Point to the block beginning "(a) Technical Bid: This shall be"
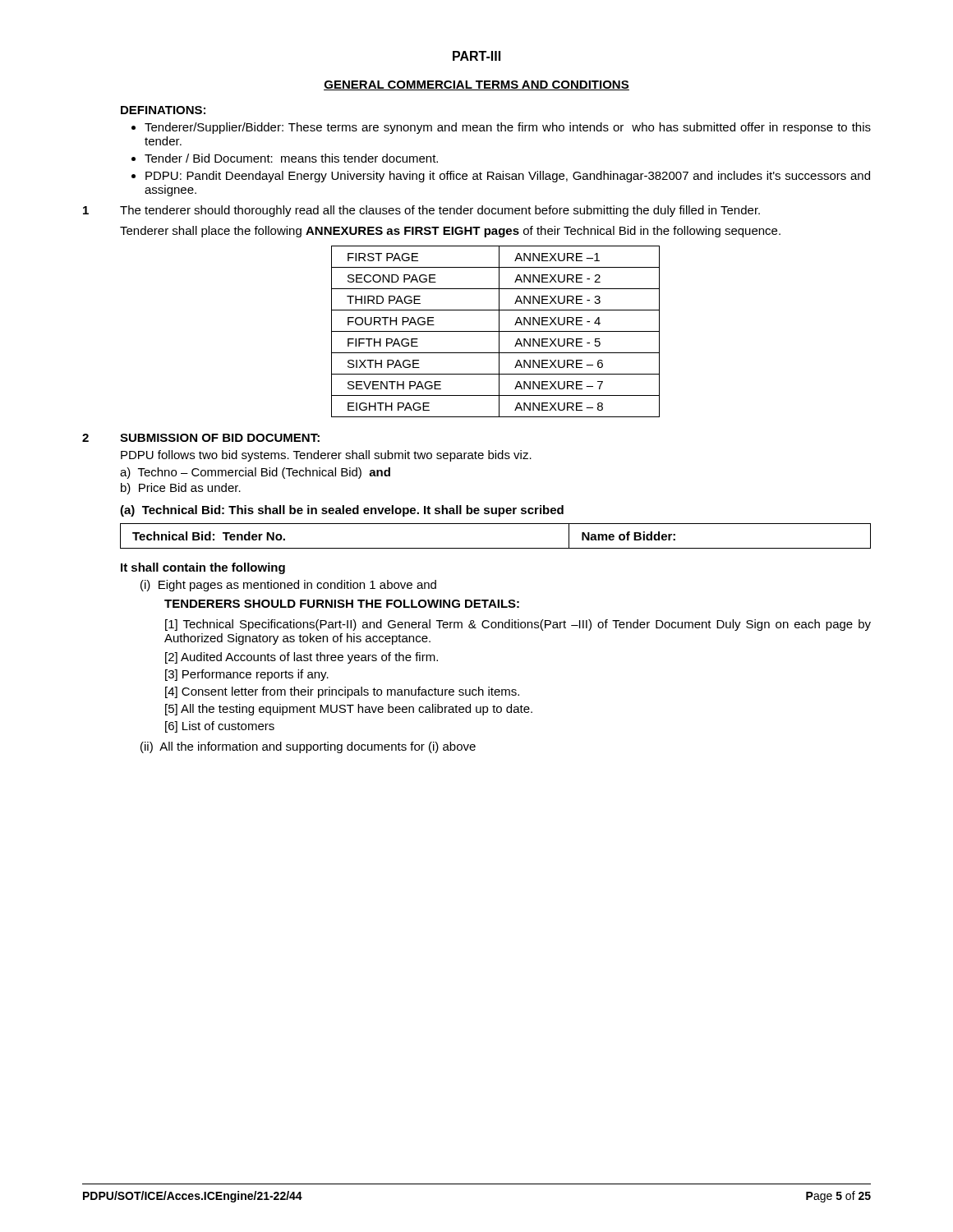This screenshot has height=1232, width=953. [342, 510]
